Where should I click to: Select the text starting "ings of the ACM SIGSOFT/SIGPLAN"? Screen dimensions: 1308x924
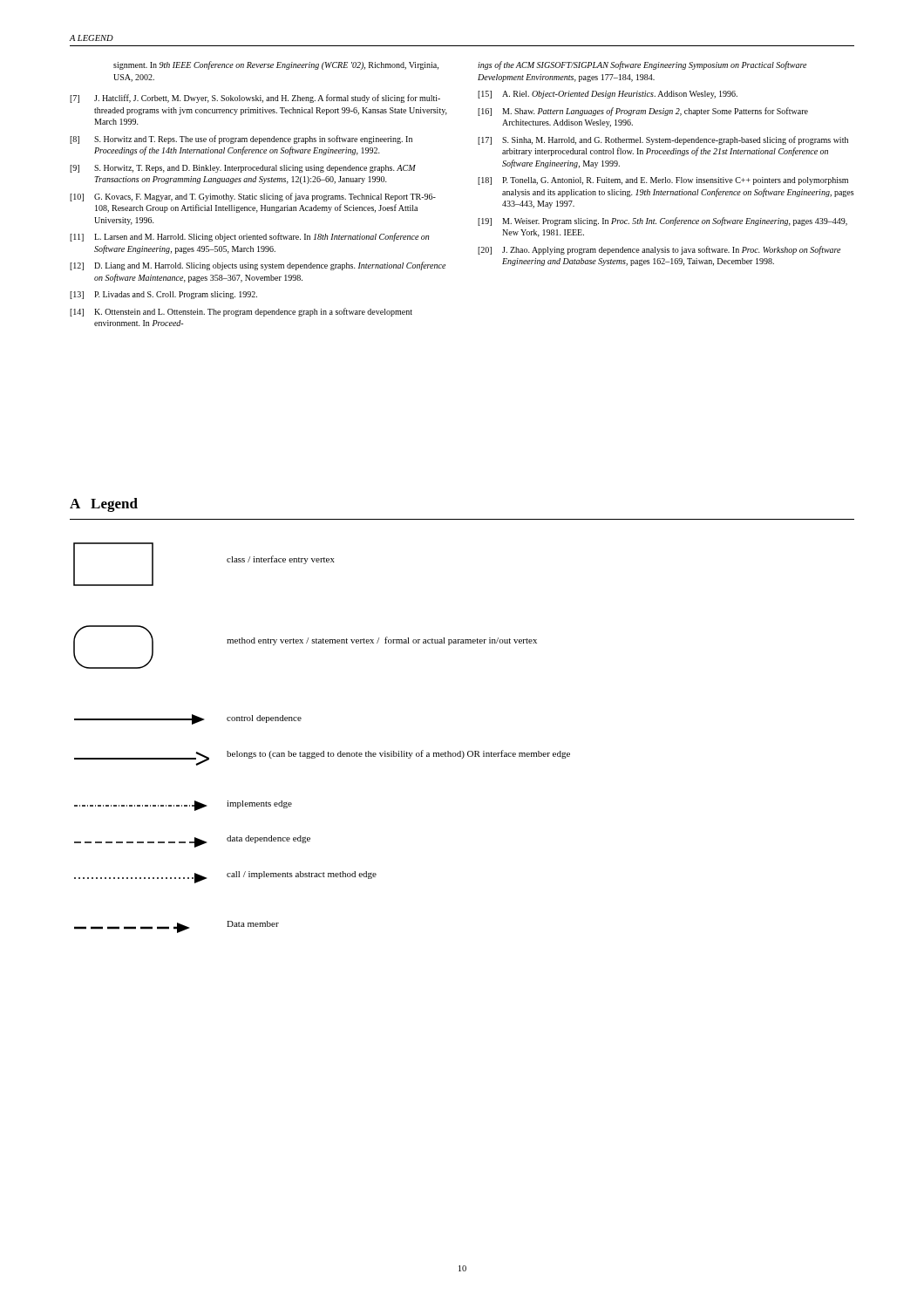642,71
